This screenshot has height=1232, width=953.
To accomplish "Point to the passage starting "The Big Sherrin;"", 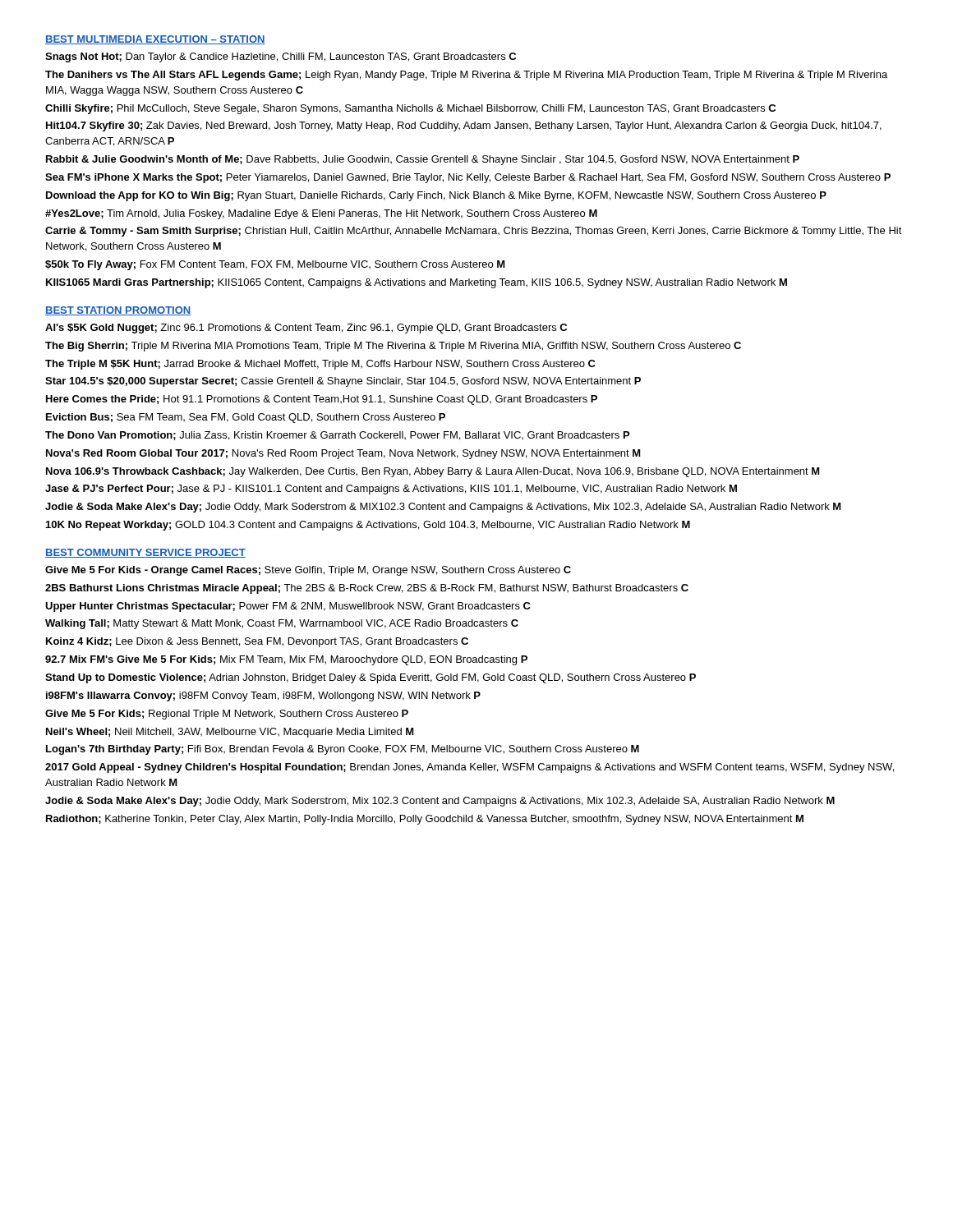I will click(393, 345).
